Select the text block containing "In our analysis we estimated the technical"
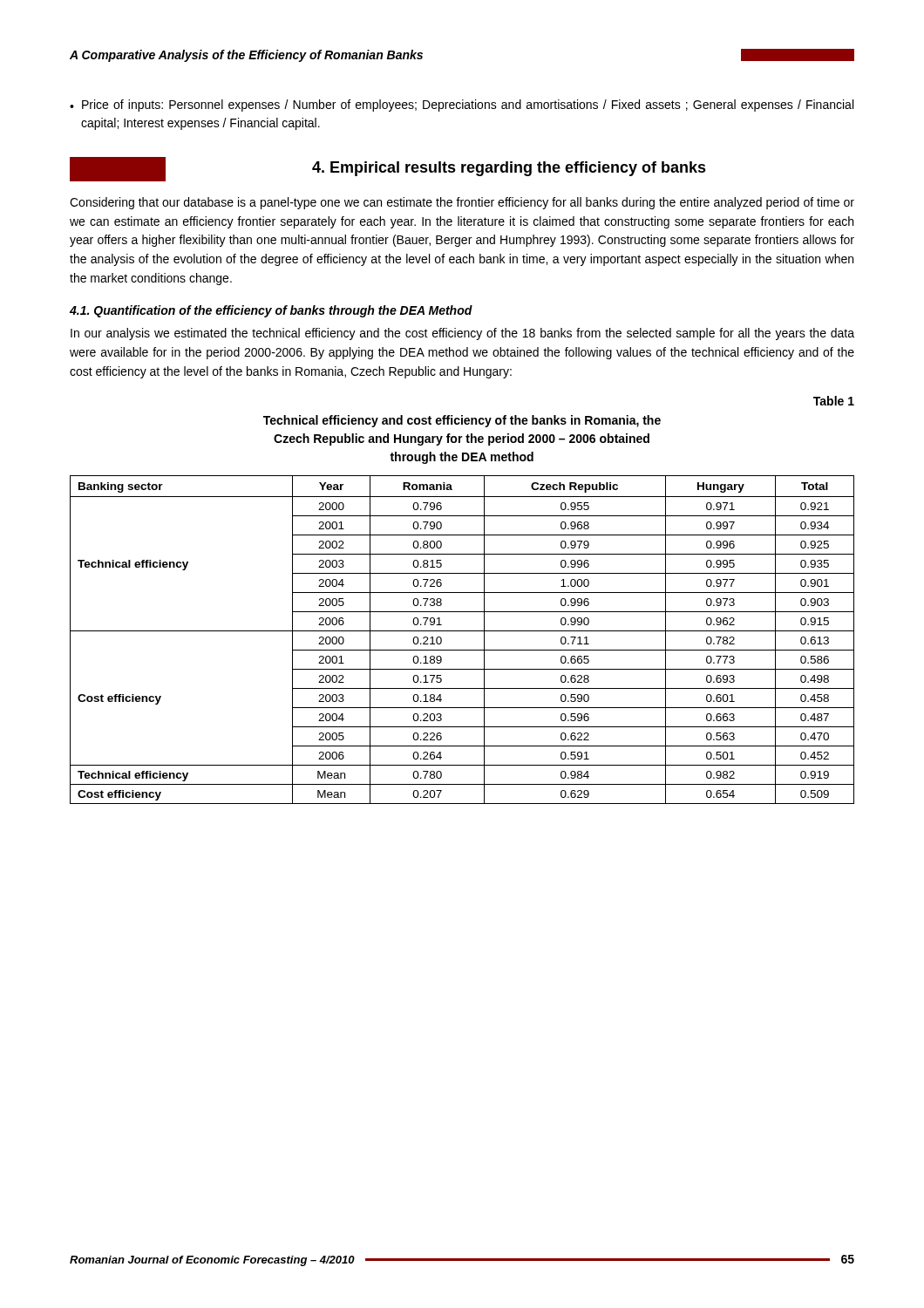Viewport: 924px width, 1308px height. point(462,352)
